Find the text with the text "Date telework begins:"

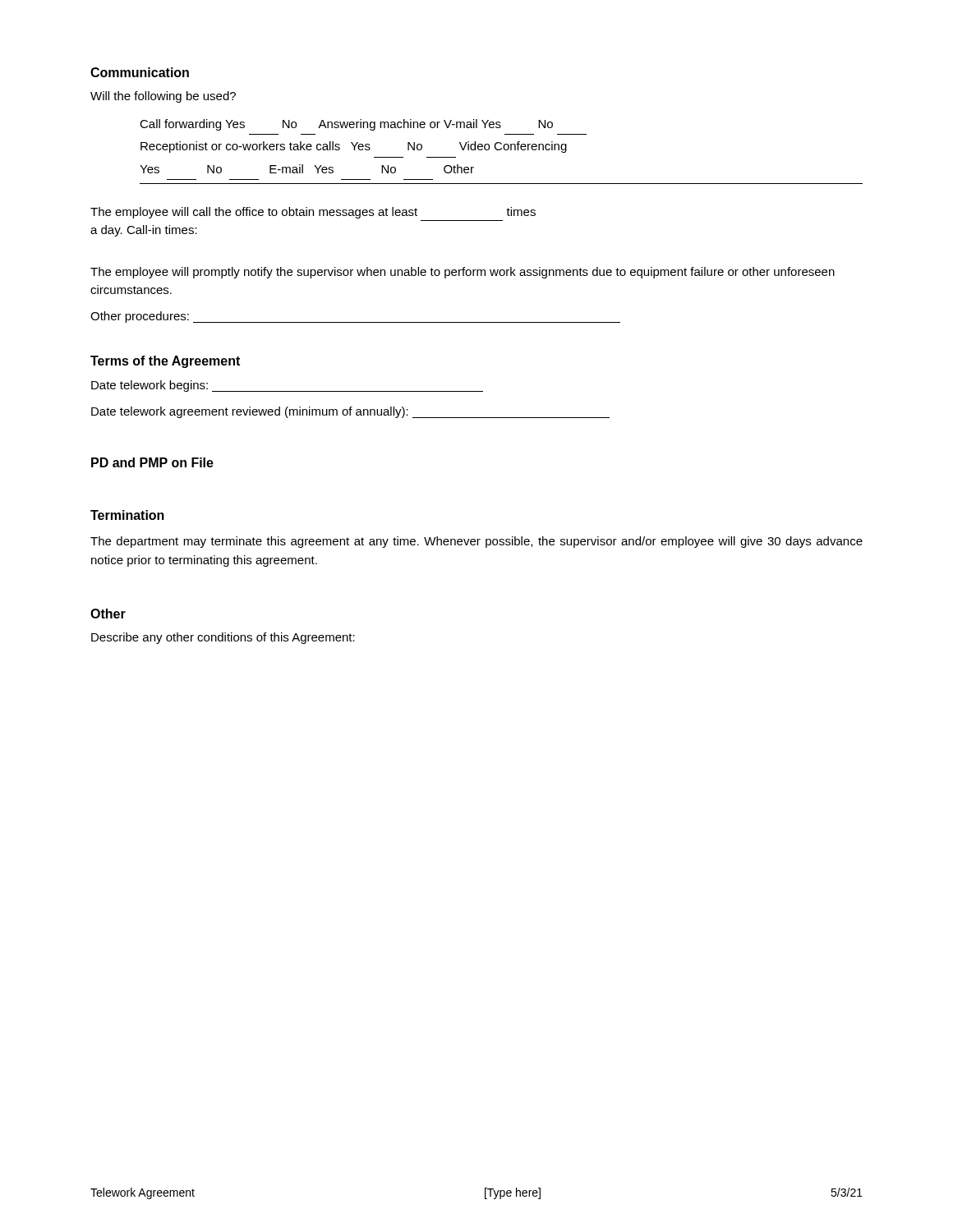(x=287, y=384)
